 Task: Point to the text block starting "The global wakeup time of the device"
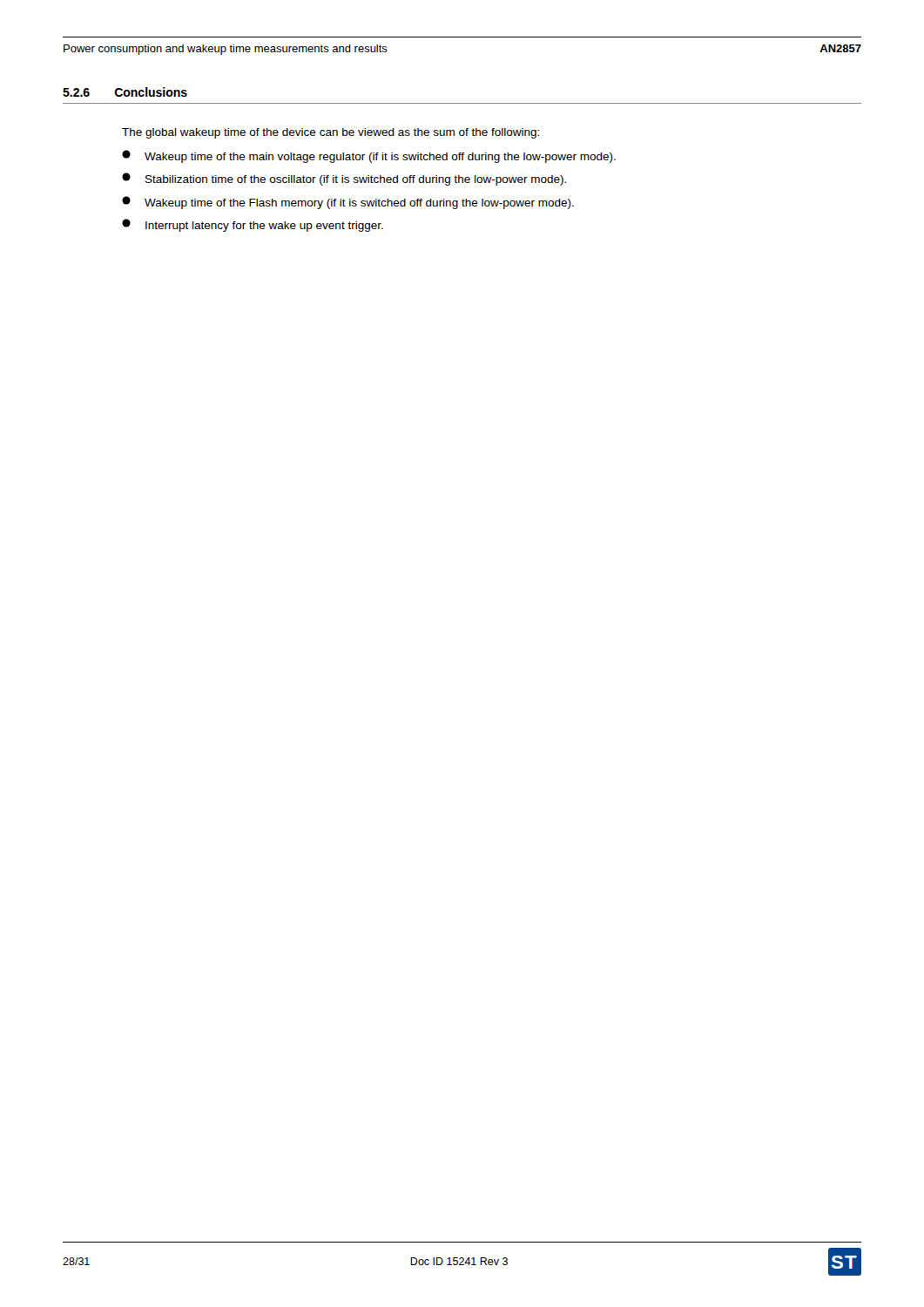[x=331, y=132]
